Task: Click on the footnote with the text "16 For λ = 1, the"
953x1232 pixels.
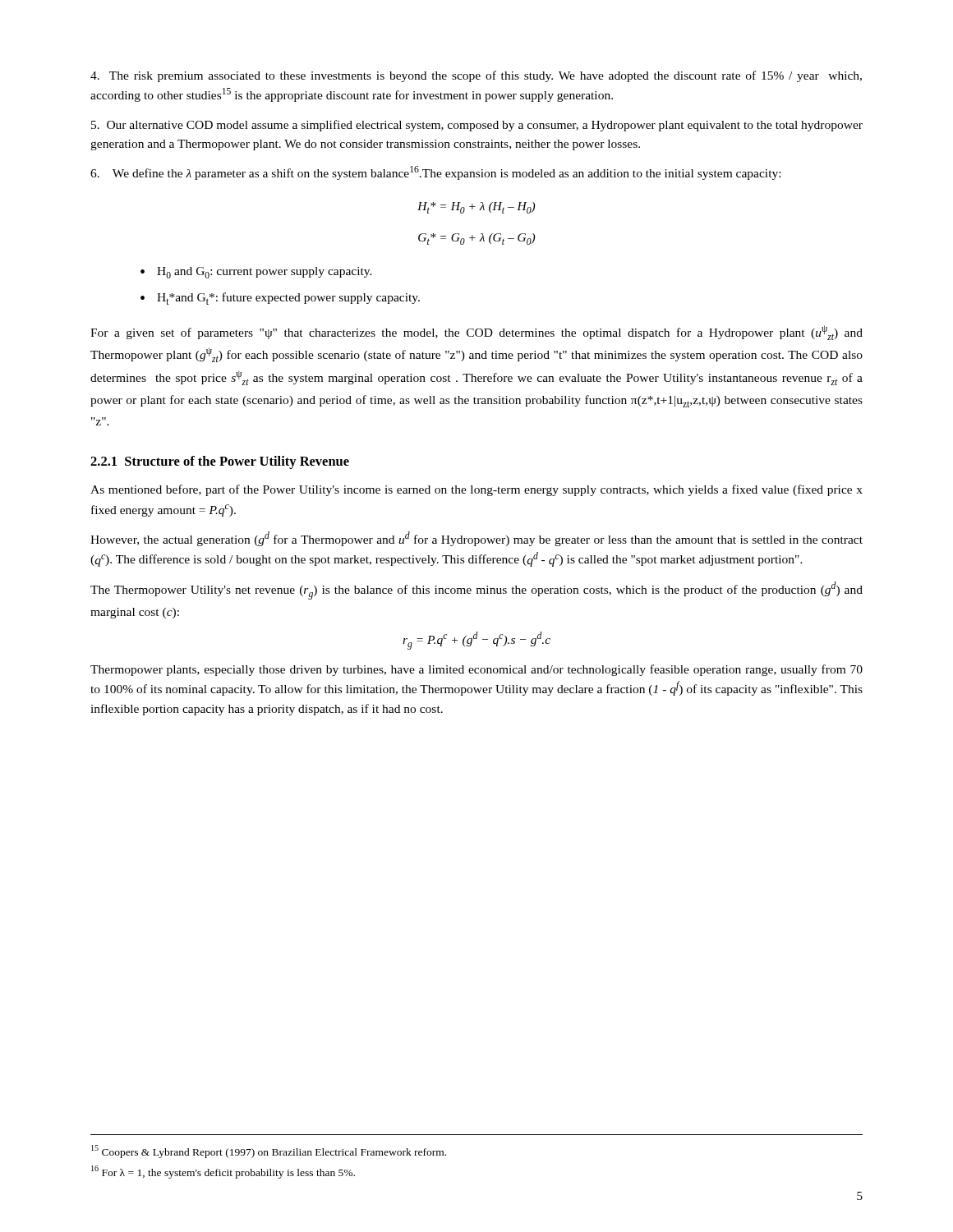Action: (x=223, y=1171)
